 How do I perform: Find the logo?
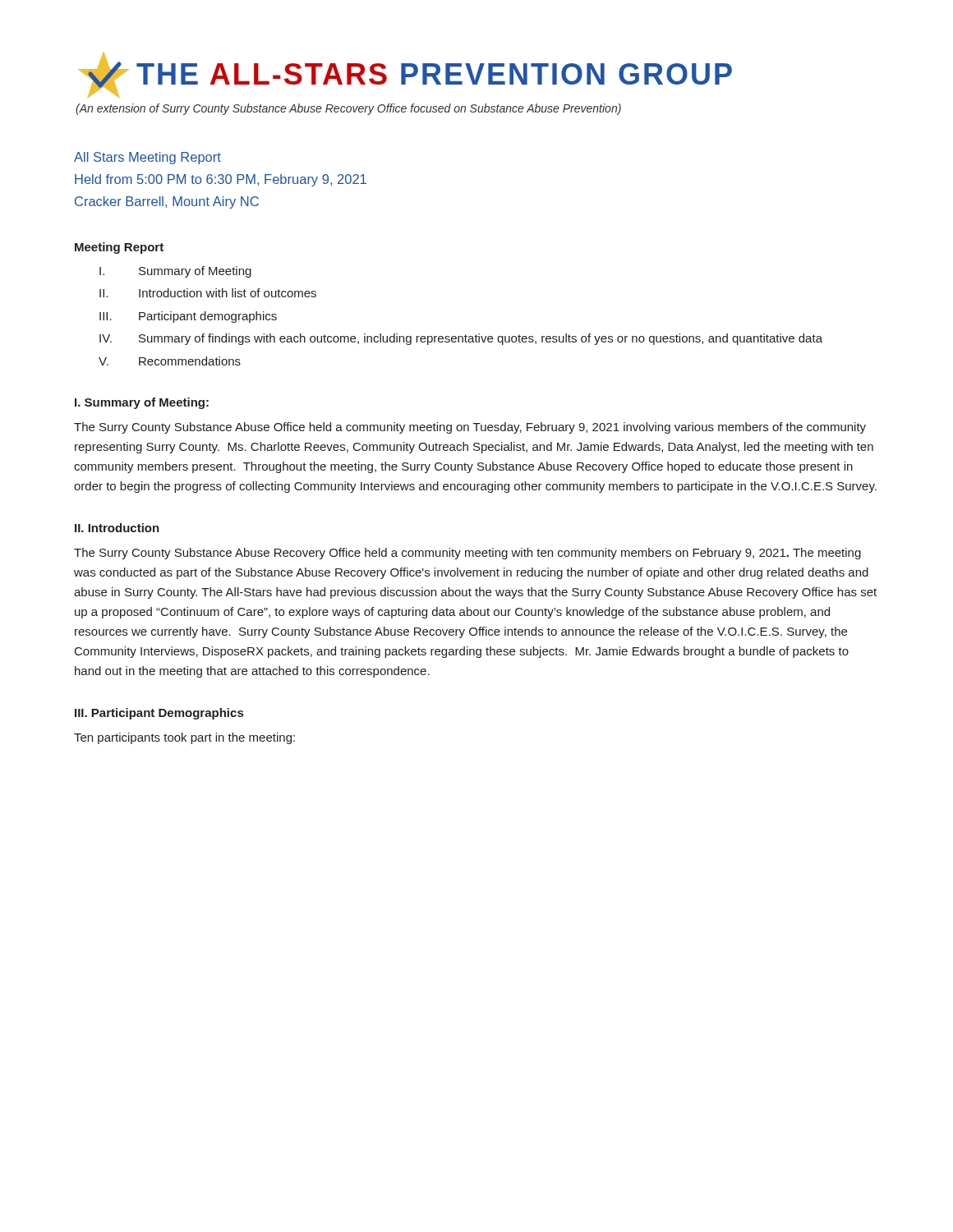tap(476, 82)
